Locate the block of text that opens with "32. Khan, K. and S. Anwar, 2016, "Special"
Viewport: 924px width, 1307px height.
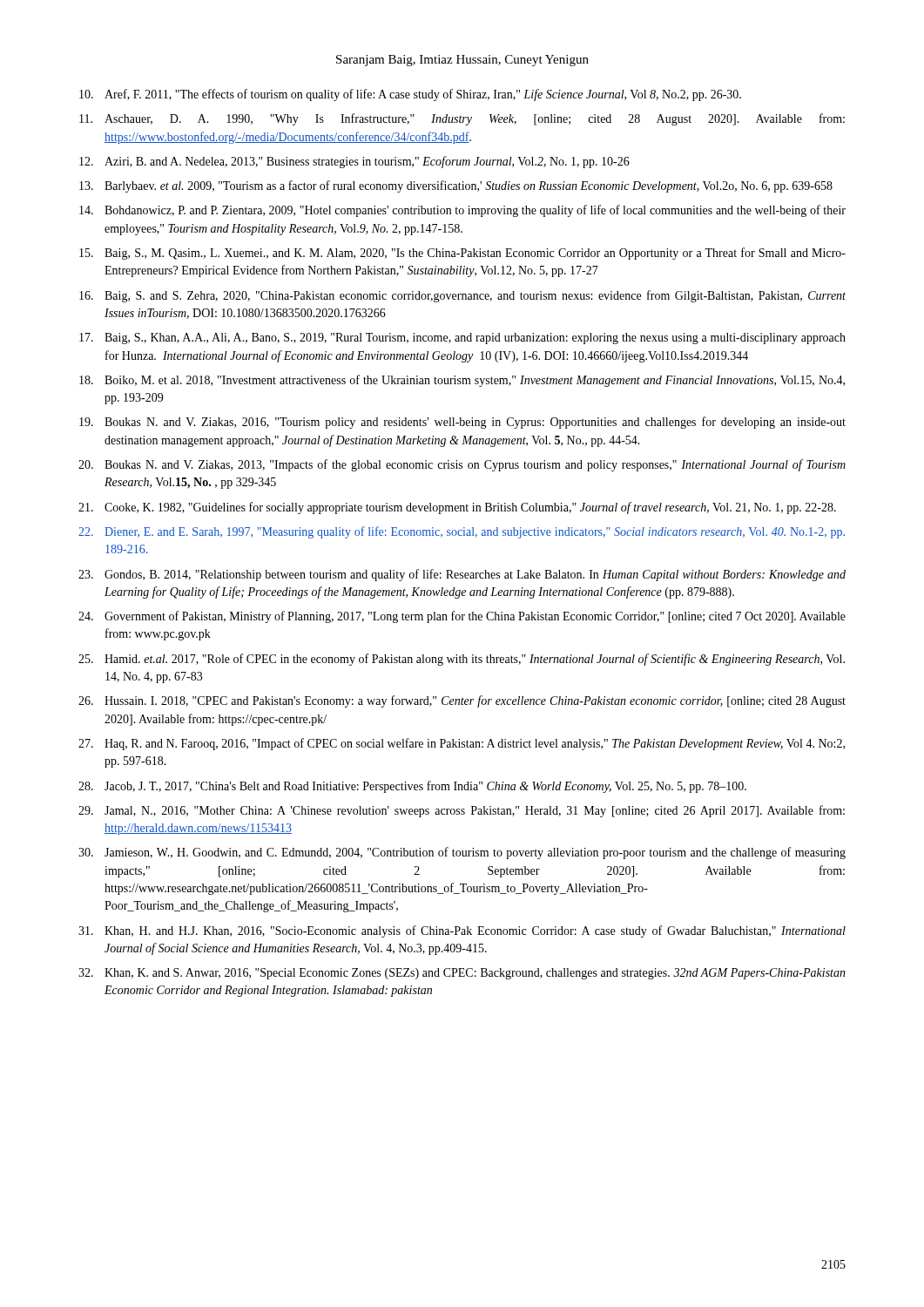click(x=462, y=982)
